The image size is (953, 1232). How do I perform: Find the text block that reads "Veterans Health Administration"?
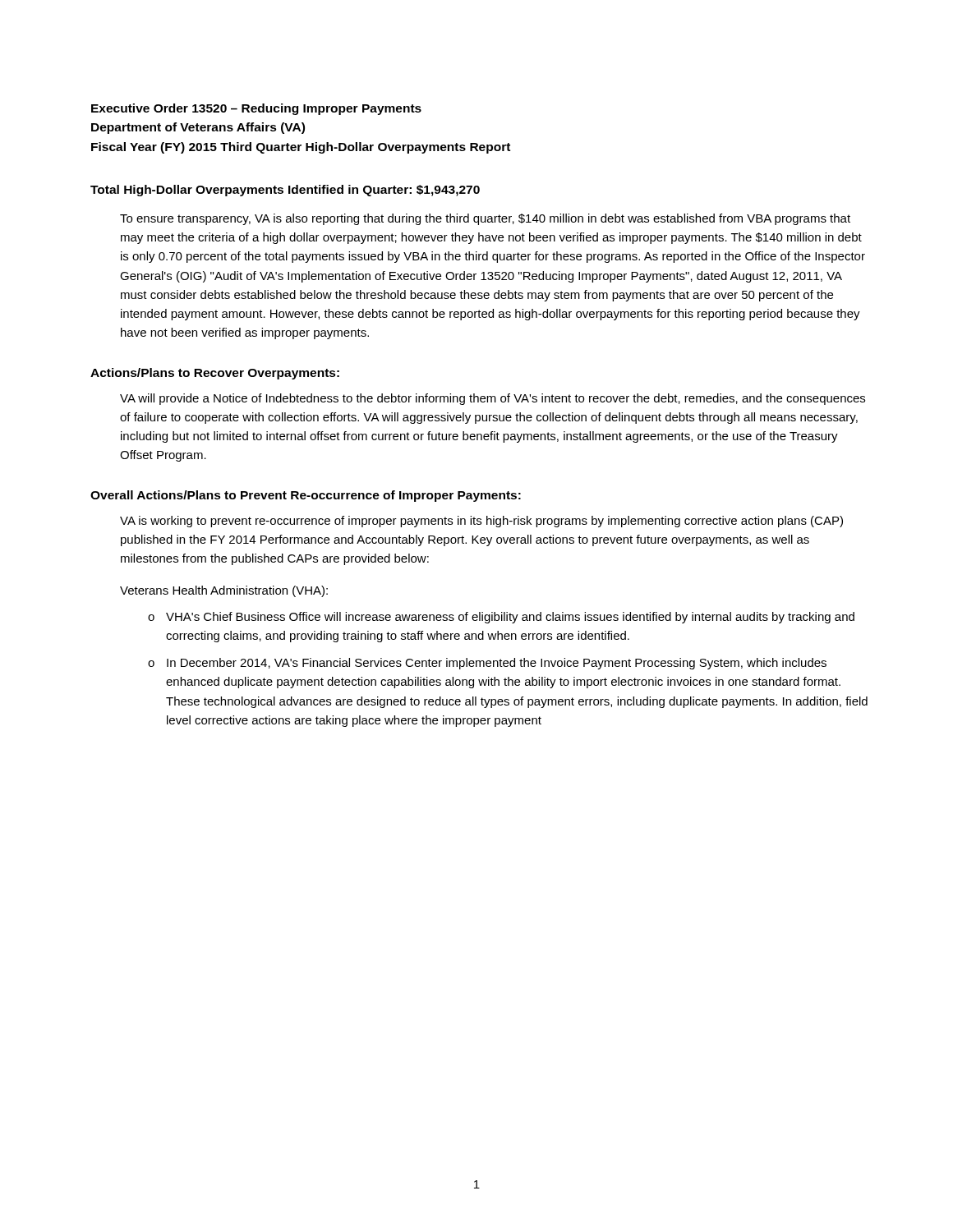[224, 590]
